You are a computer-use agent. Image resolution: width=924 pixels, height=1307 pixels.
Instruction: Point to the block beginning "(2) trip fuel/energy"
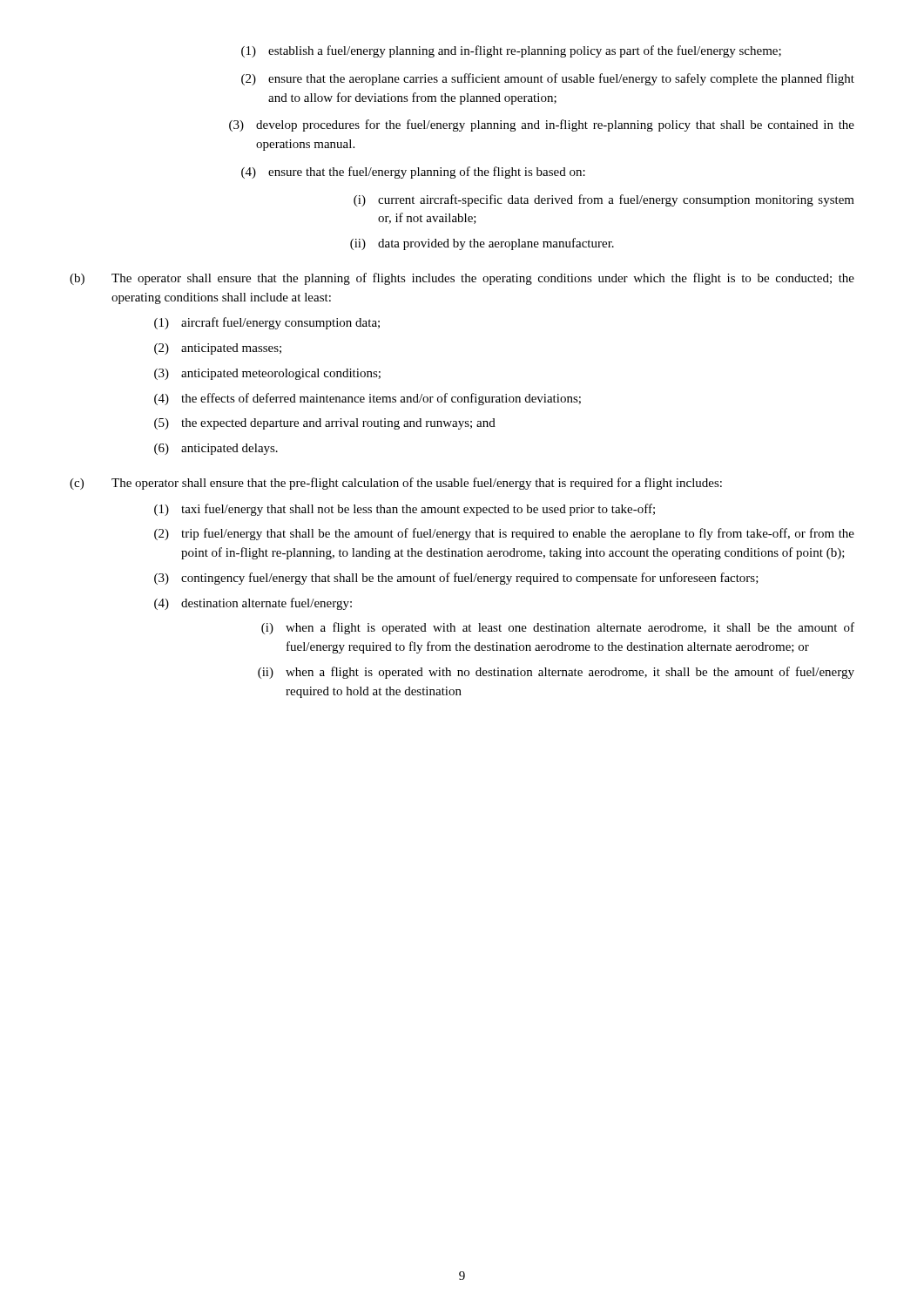[488, 544]
